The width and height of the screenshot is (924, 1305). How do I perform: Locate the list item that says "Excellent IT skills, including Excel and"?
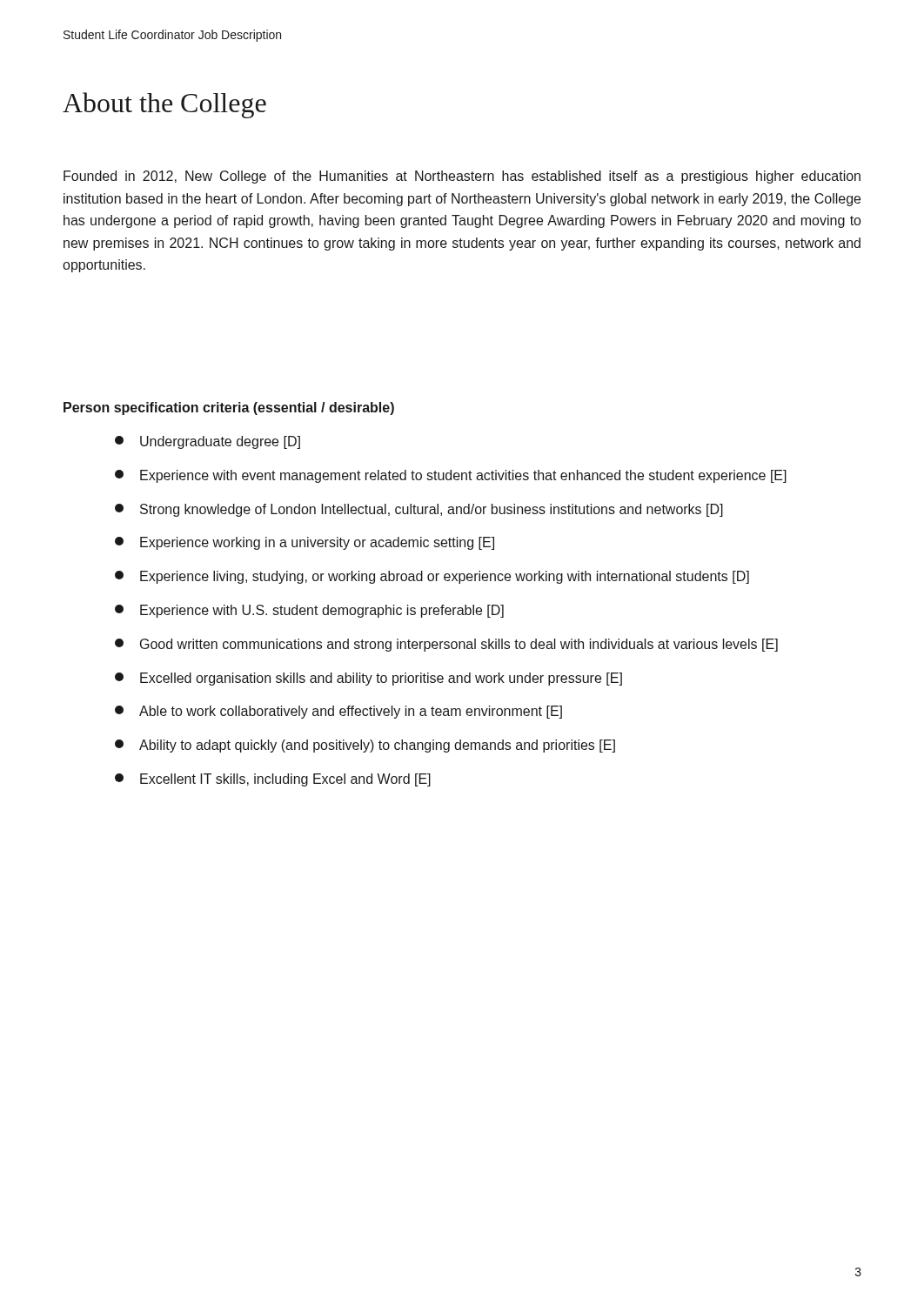273,780
